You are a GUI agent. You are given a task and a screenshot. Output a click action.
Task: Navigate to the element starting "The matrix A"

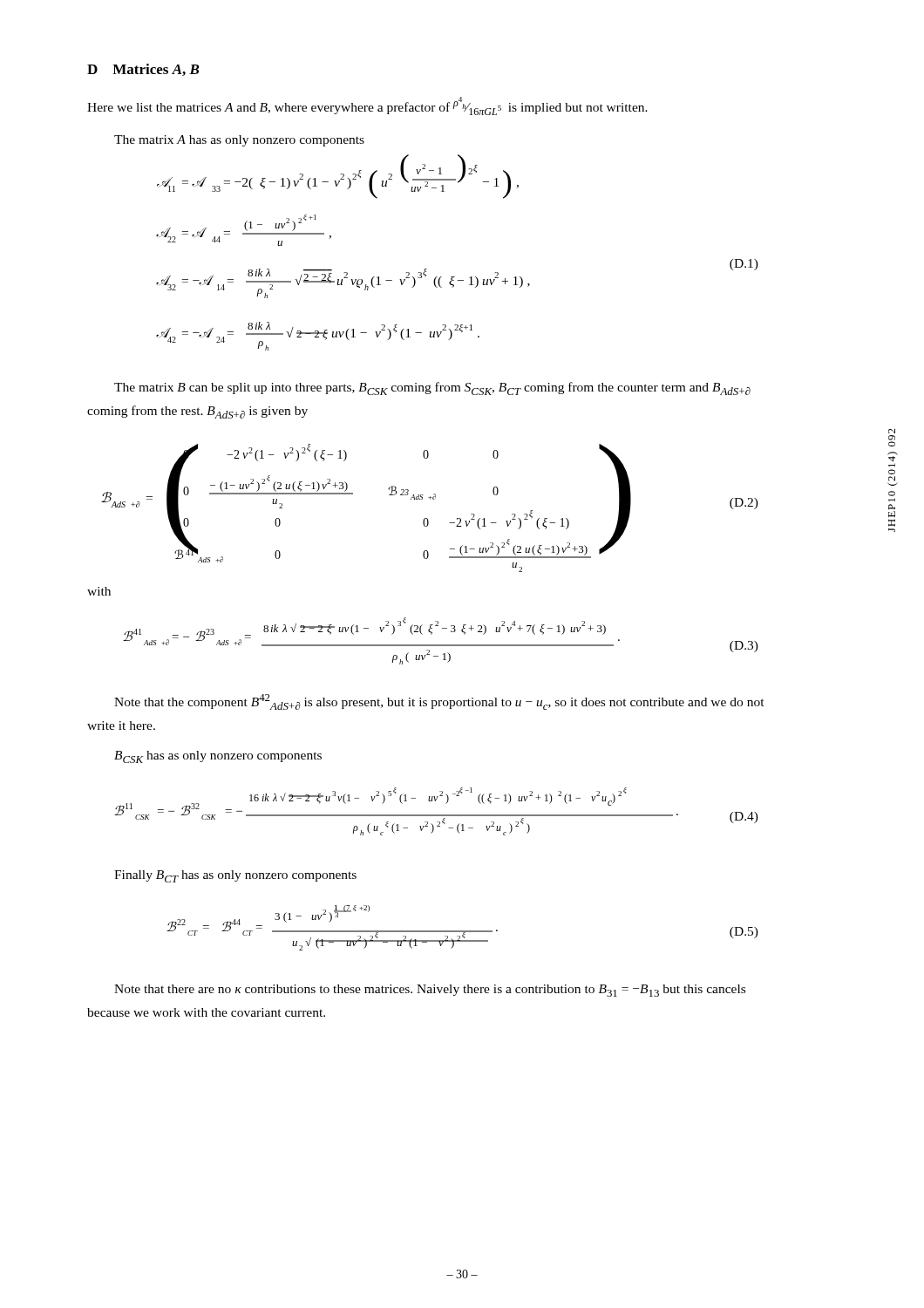(239, 139)
